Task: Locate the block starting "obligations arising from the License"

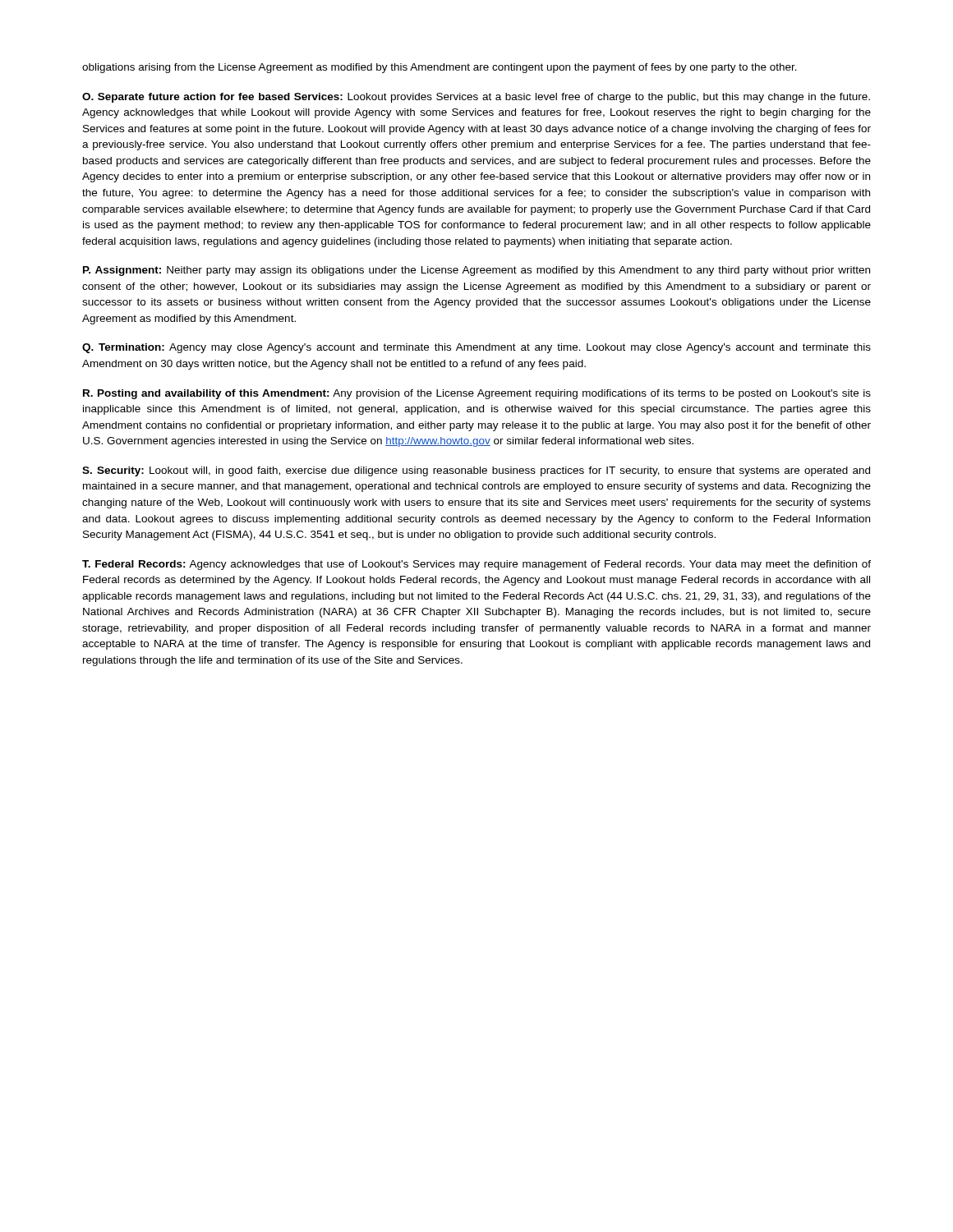Action: pos(440,67)
